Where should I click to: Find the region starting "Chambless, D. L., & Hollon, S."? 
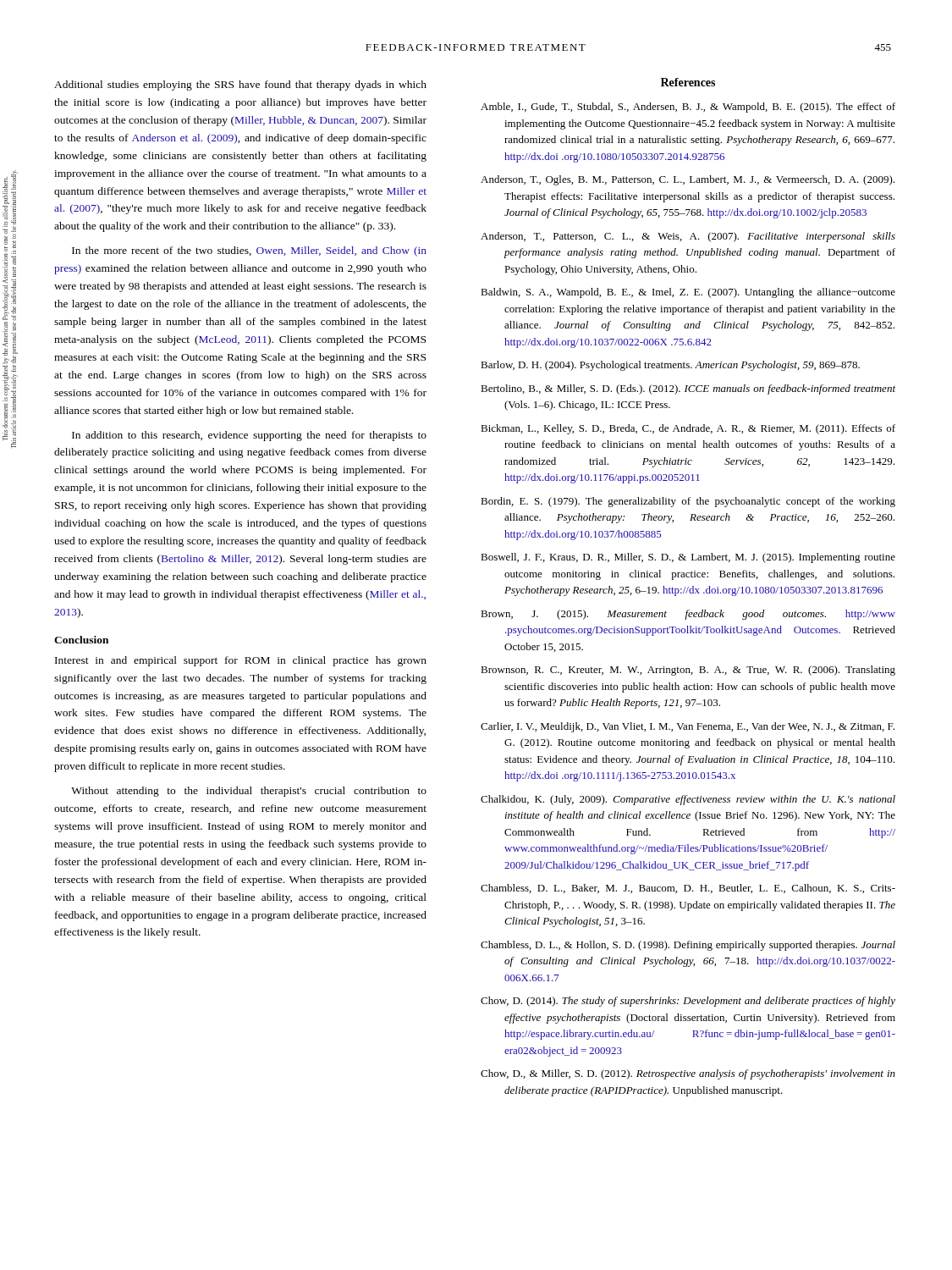pyautogui.click(x=688, y=961)
